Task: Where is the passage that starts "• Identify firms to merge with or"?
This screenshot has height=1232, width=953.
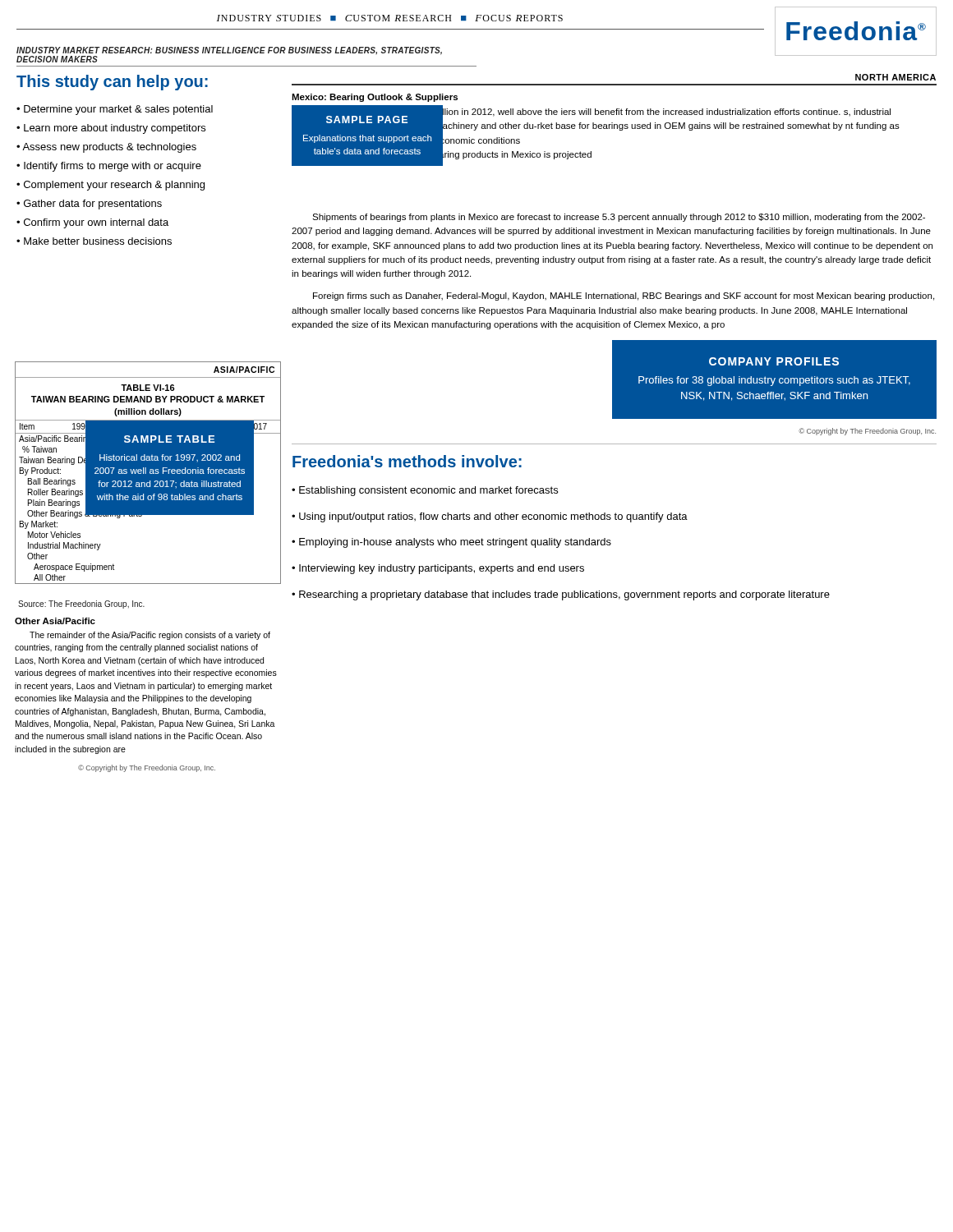Action: pyautogui.click(x=109, y=165)
